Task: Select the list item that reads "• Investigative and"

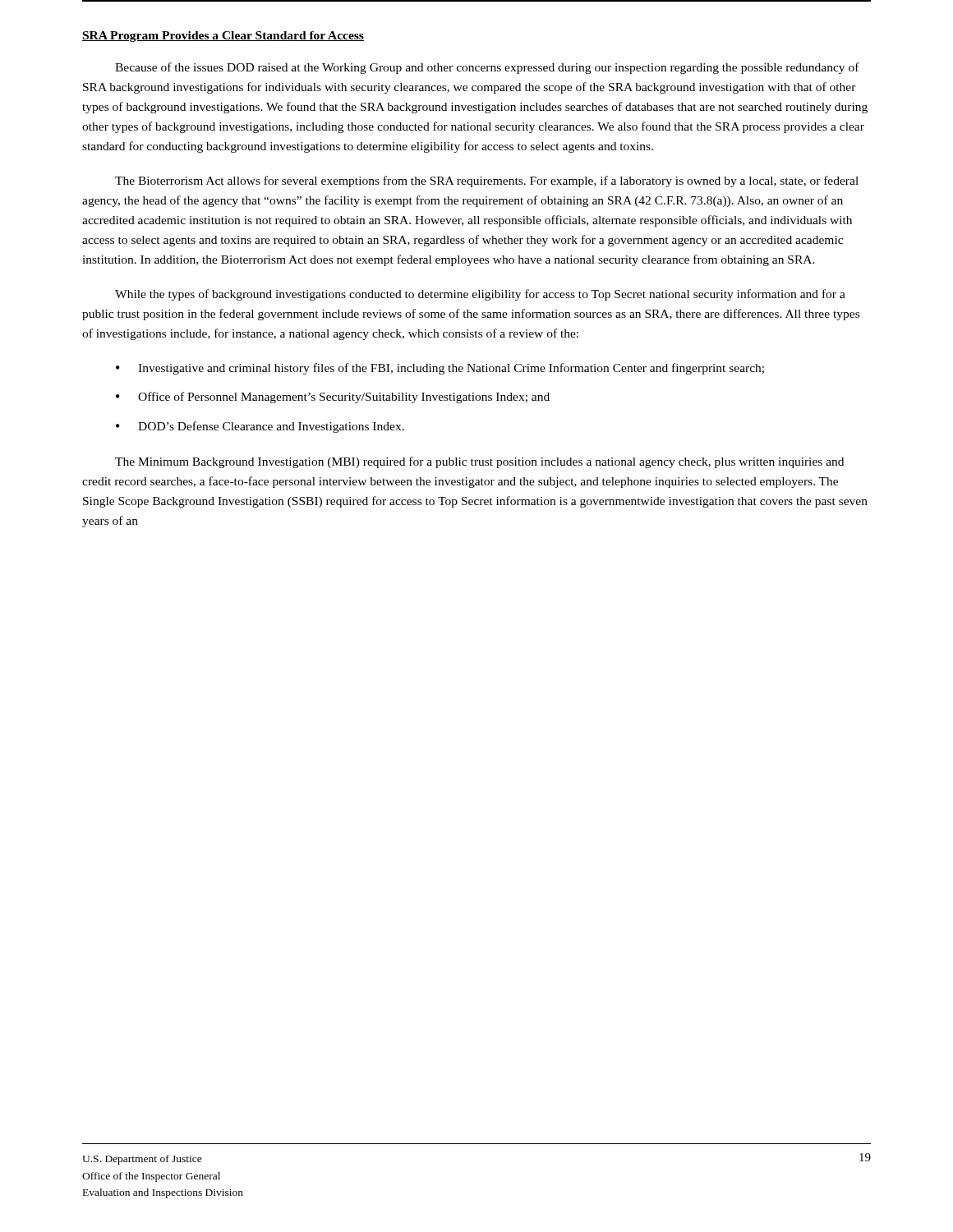Action: pos(493,369)
